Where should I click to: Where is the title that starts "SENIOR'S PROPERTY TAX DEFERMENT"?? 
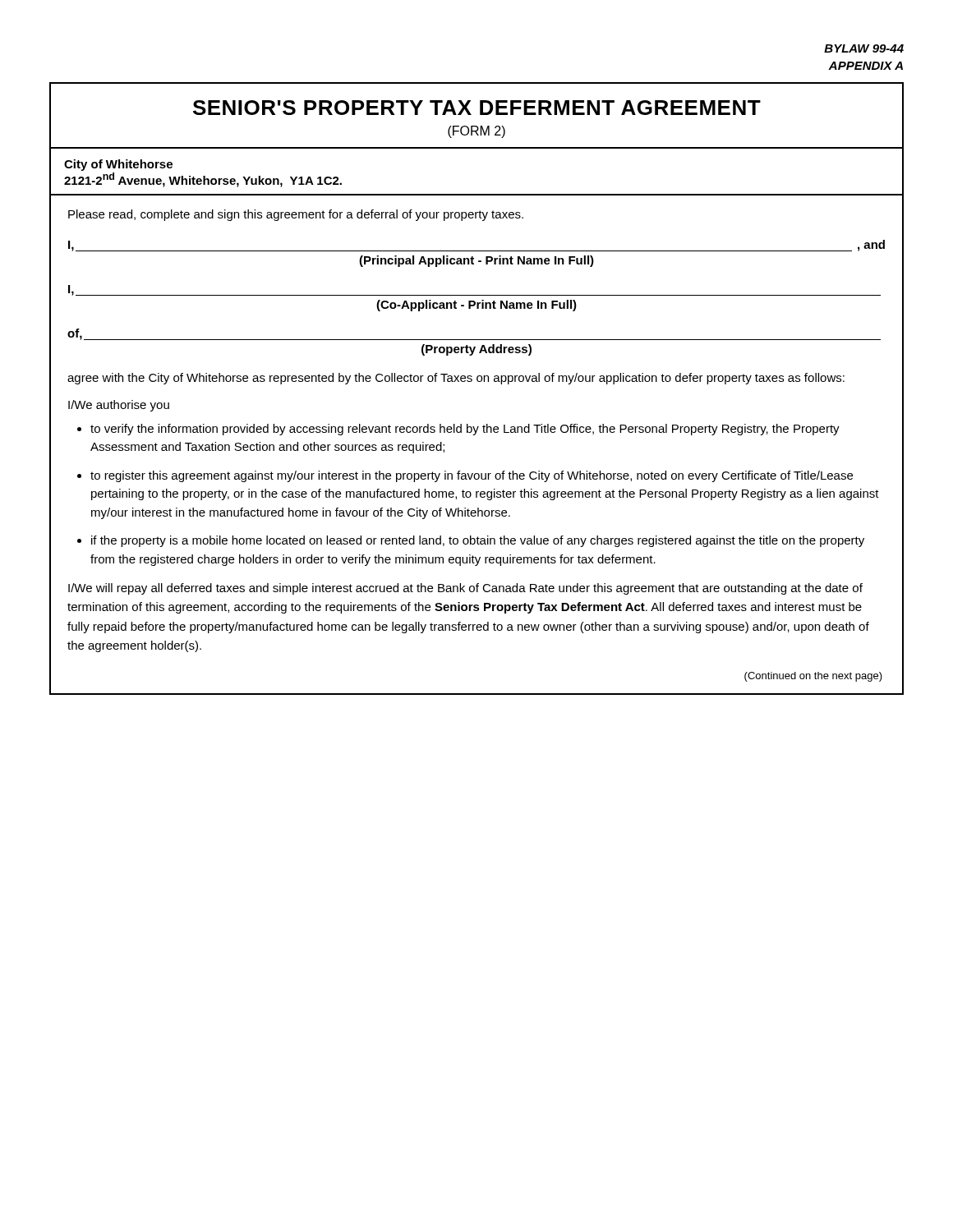pos(476,117)
